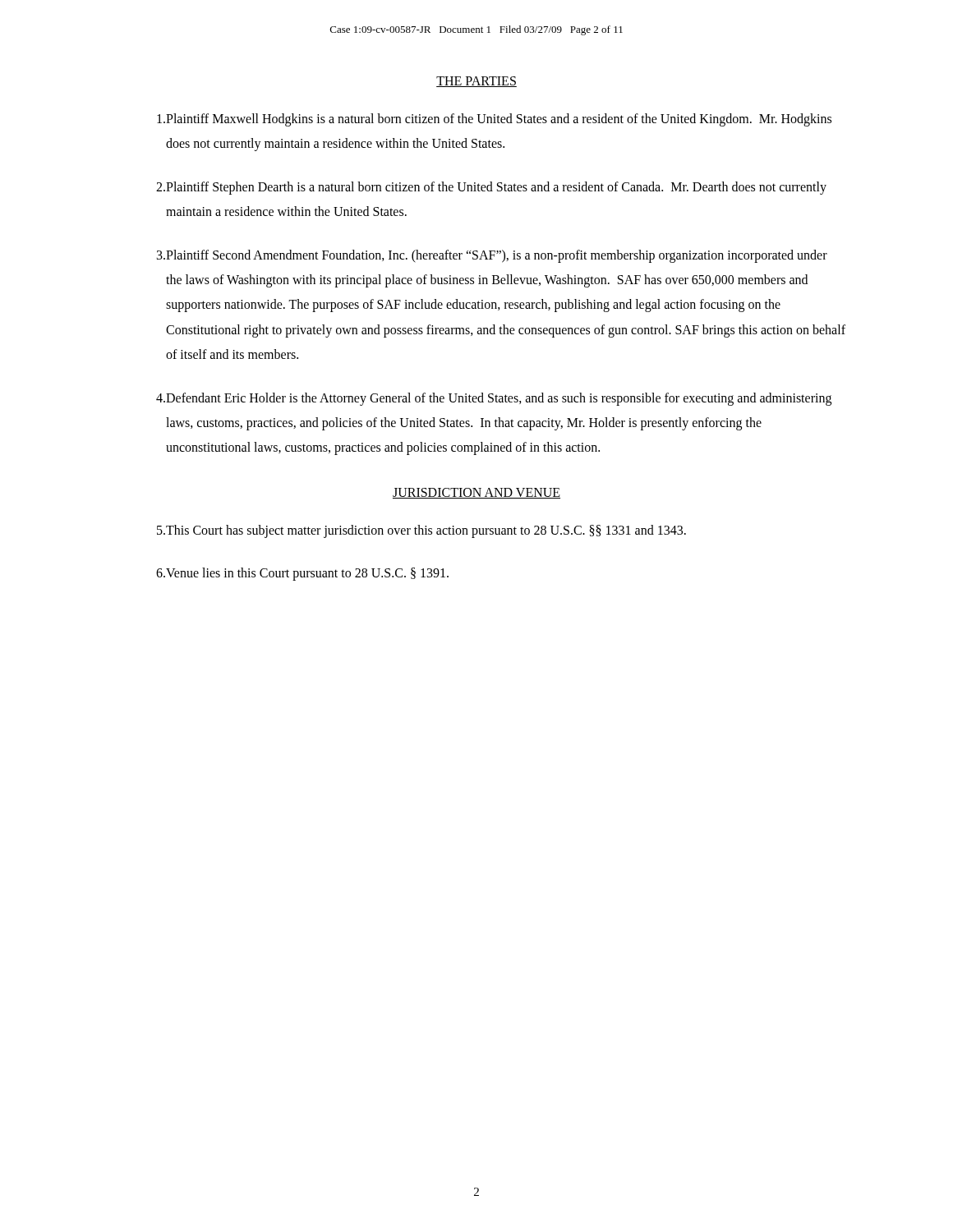
Task: Point to the passage starting "This Court has"
Action: [x=476, y=530]
